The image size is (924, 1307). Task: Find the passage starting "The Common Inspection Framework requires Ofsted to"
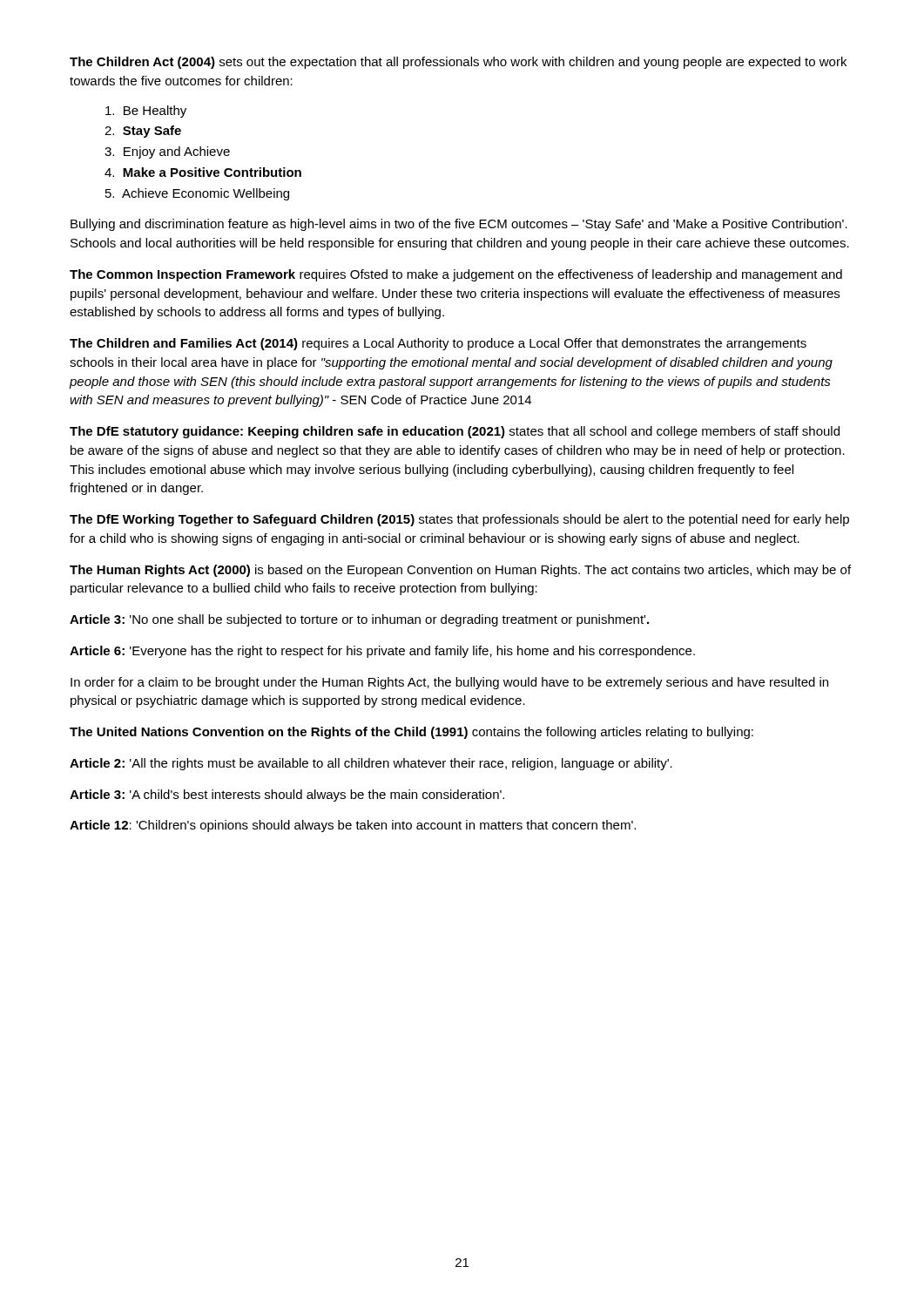click(456, 293)
